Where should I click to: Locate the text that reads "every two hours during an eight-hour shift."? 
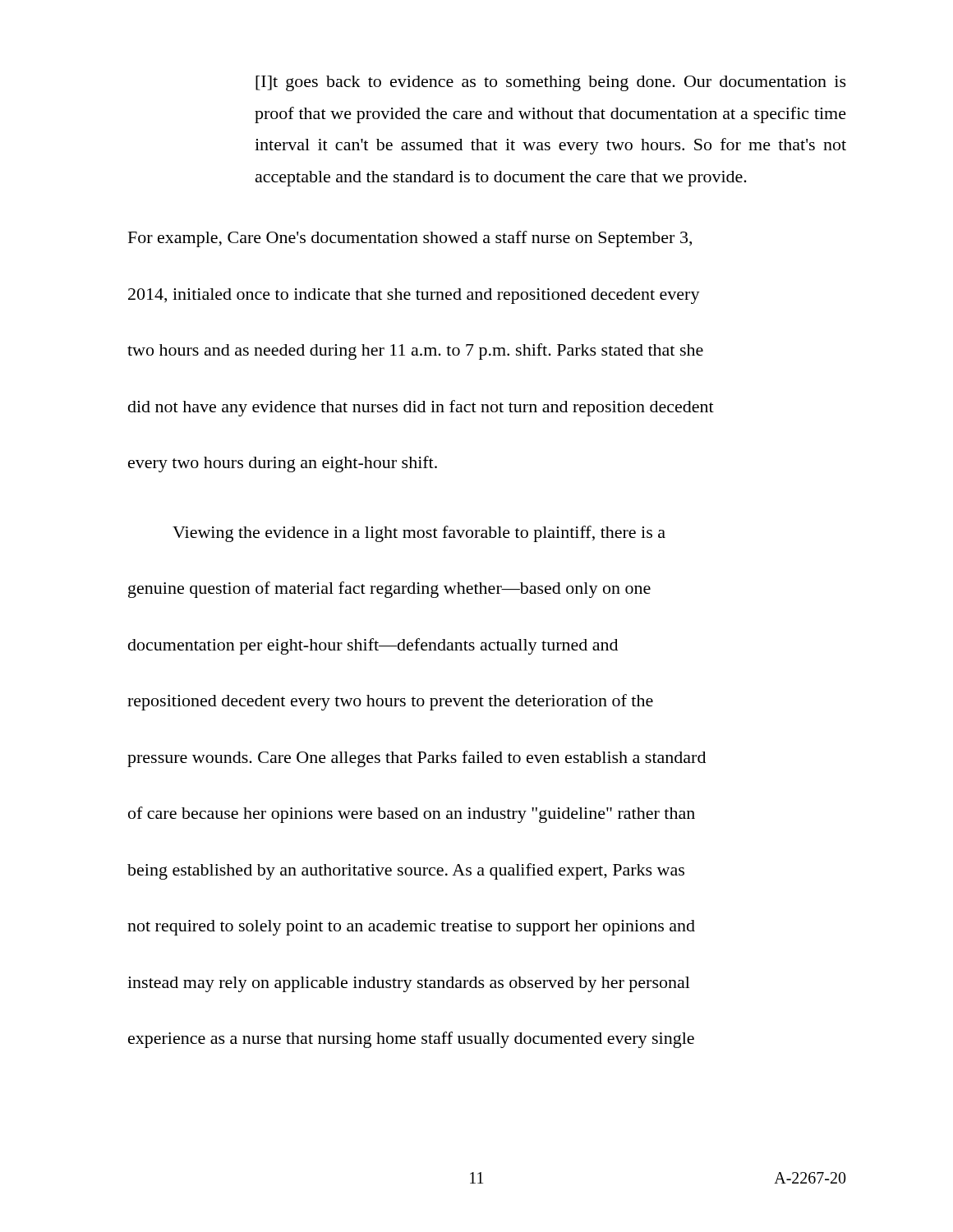point(283,462)
